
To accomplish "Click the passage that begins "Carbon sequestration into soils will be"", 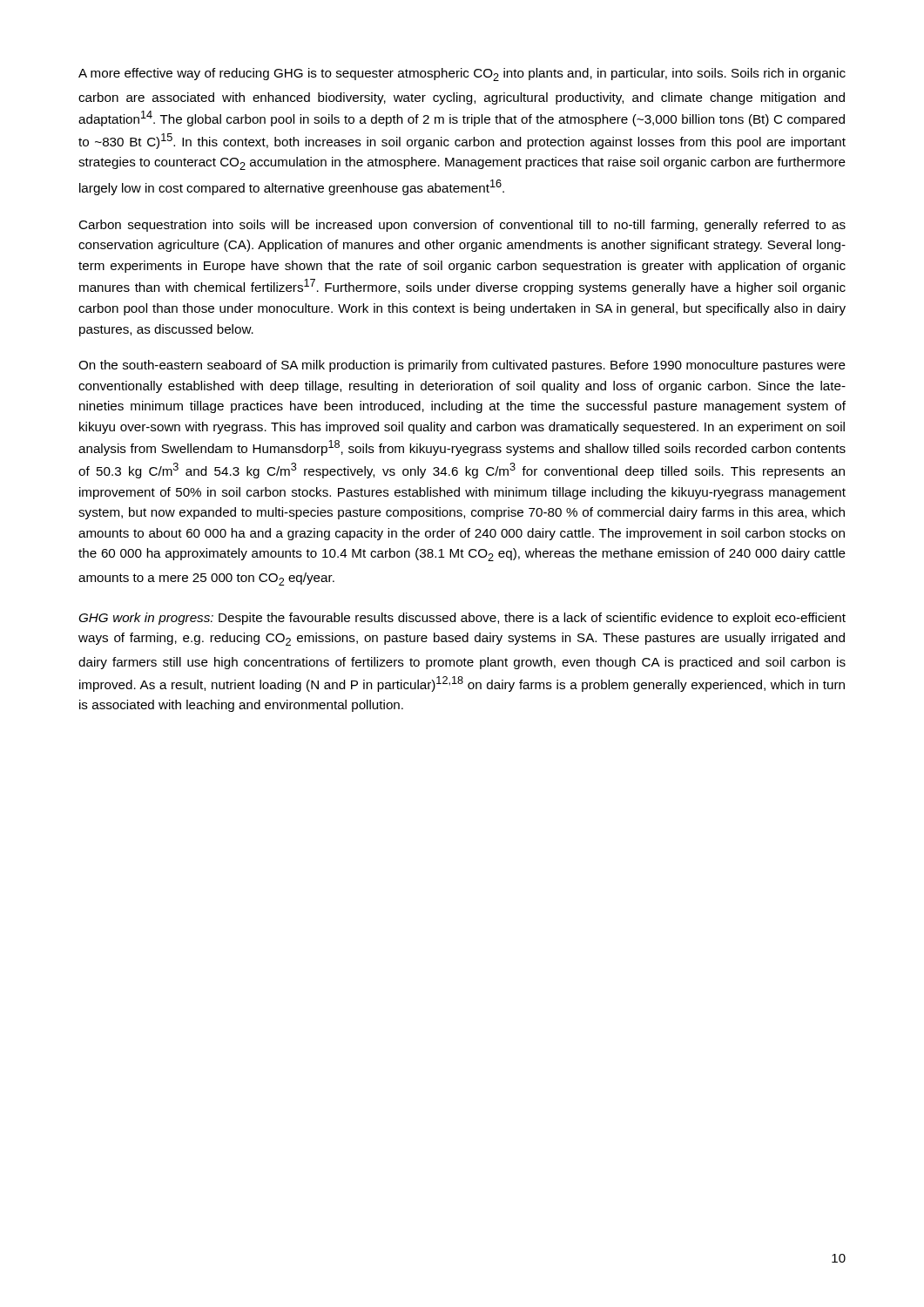I will point(462,276).
